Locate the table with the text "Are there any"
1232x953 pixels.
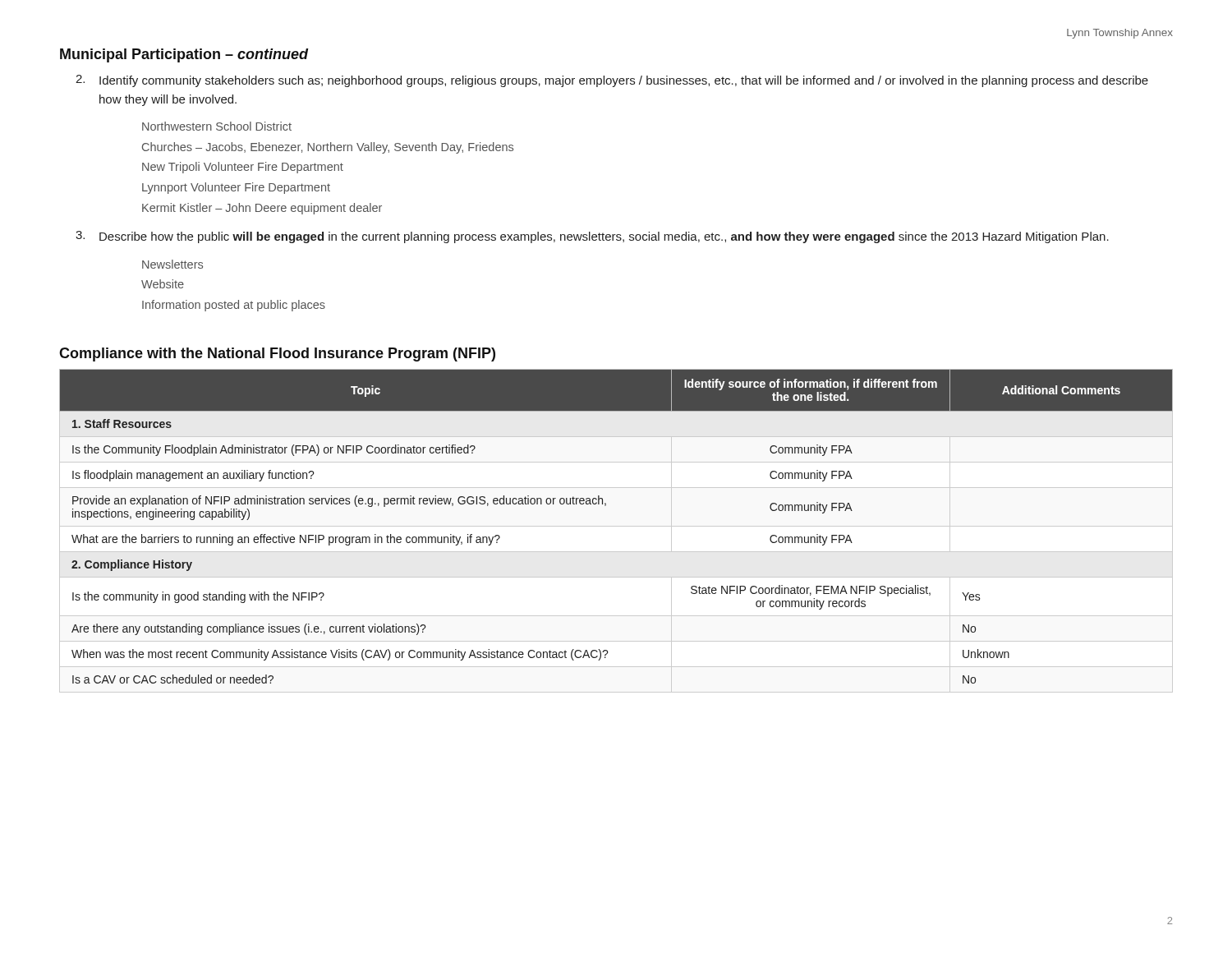[x=616, y=530]
